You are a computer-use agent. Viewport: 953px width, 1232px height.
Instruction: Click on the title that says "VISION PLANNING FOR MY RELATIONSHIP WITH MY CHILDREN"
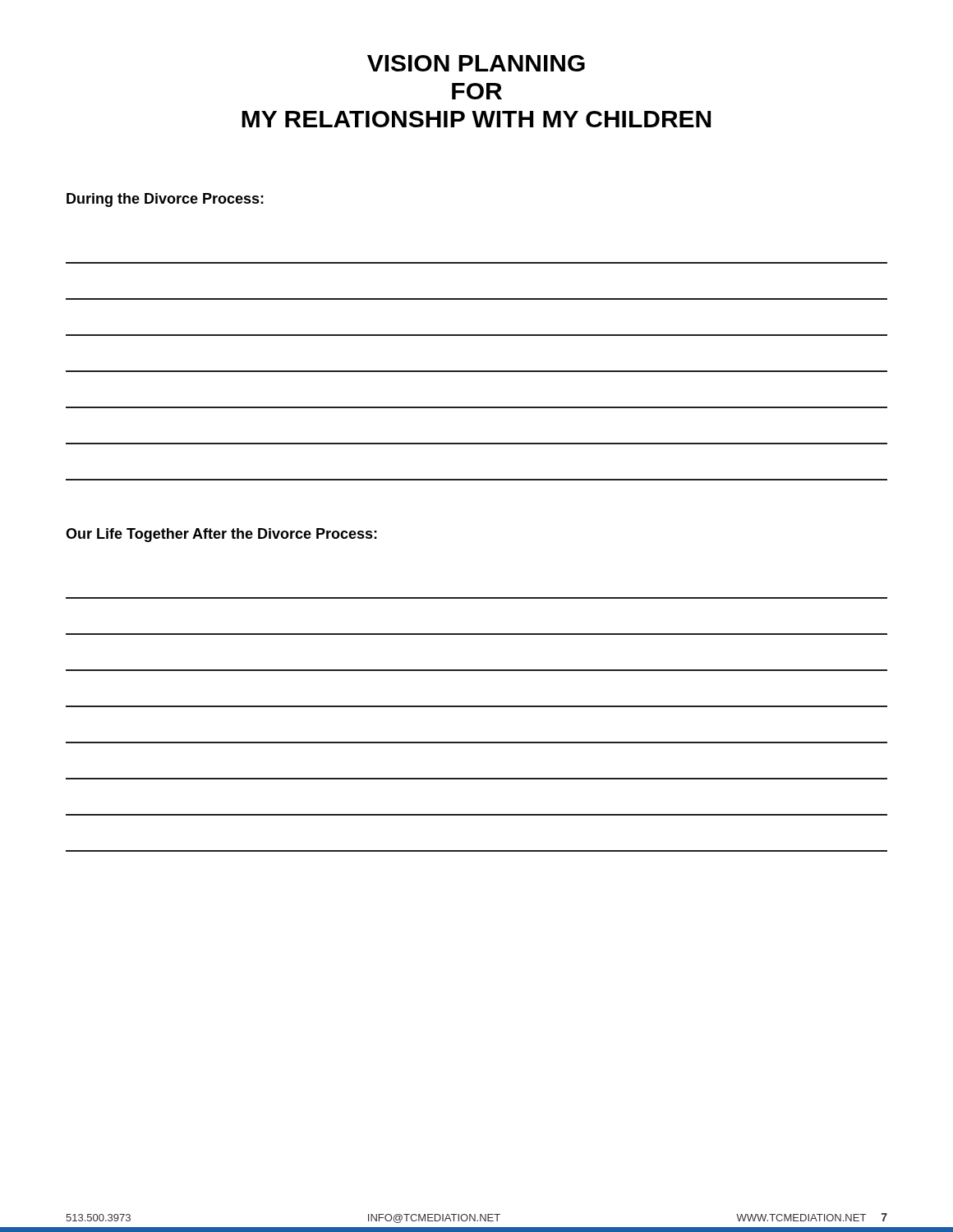[x=476, y=91]
